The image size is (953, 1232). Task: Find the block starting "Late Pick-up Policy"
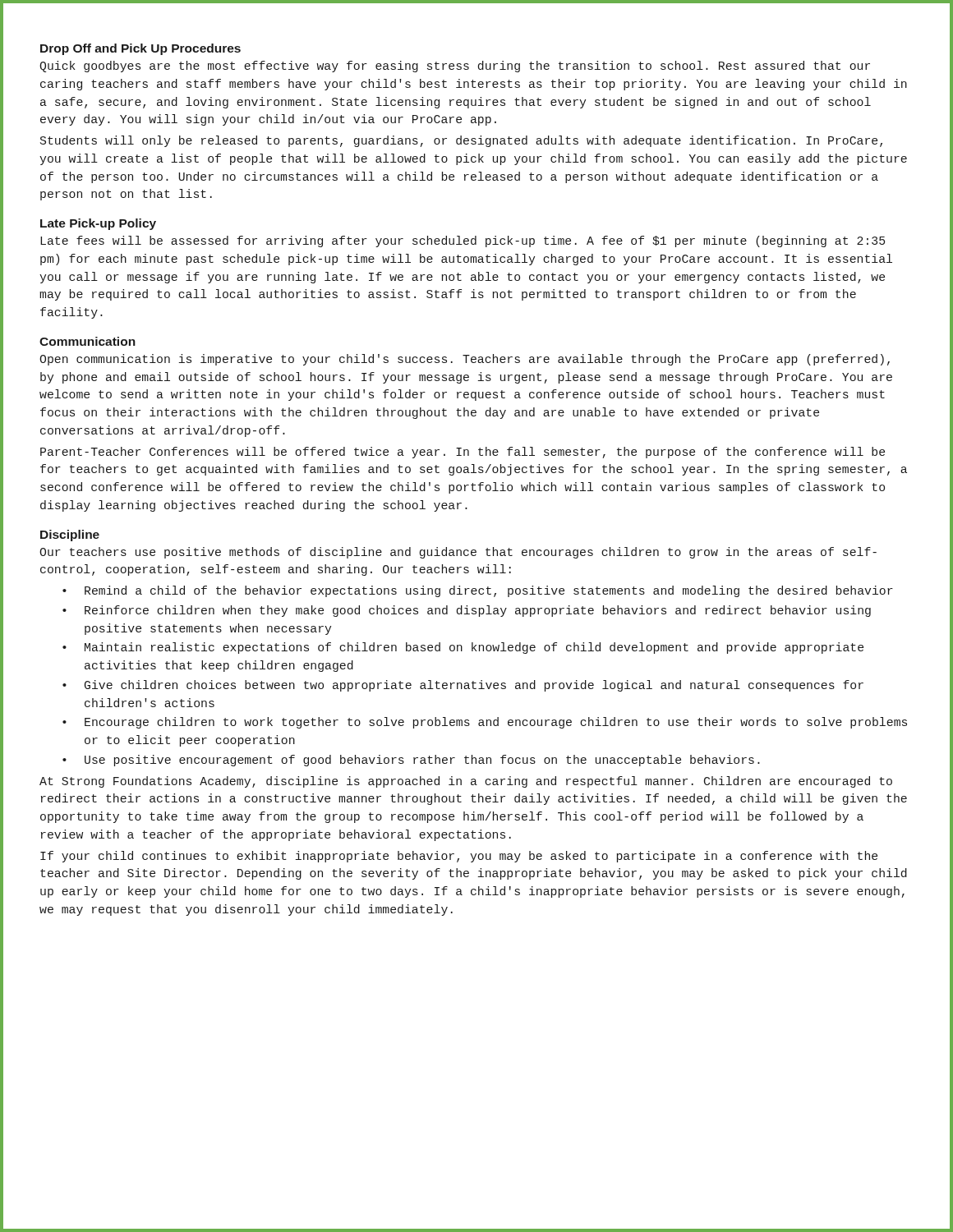(x=98, y=224)
